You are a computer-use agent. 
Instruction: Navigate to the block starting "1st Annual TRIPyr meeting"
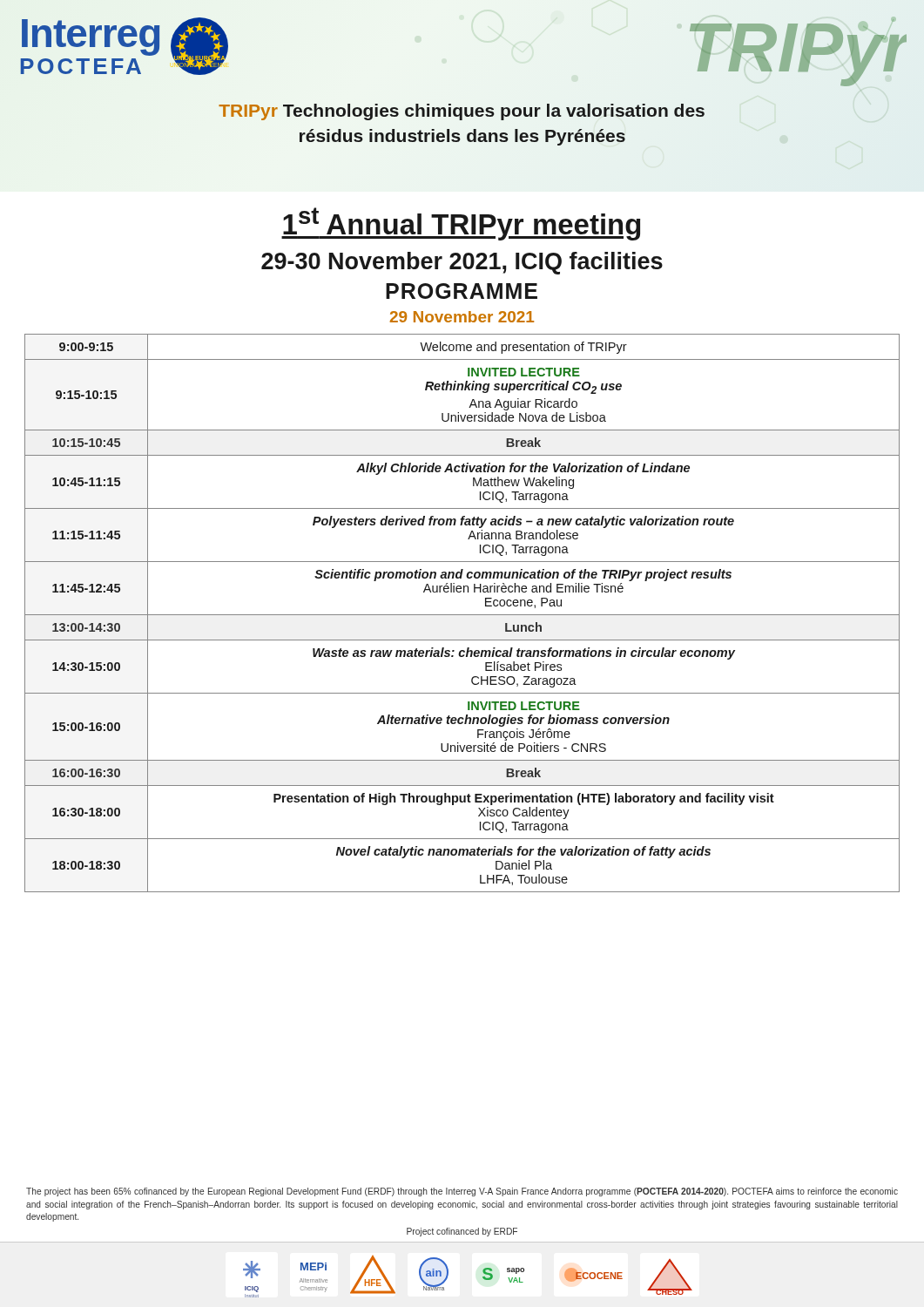tap(462, 221)
